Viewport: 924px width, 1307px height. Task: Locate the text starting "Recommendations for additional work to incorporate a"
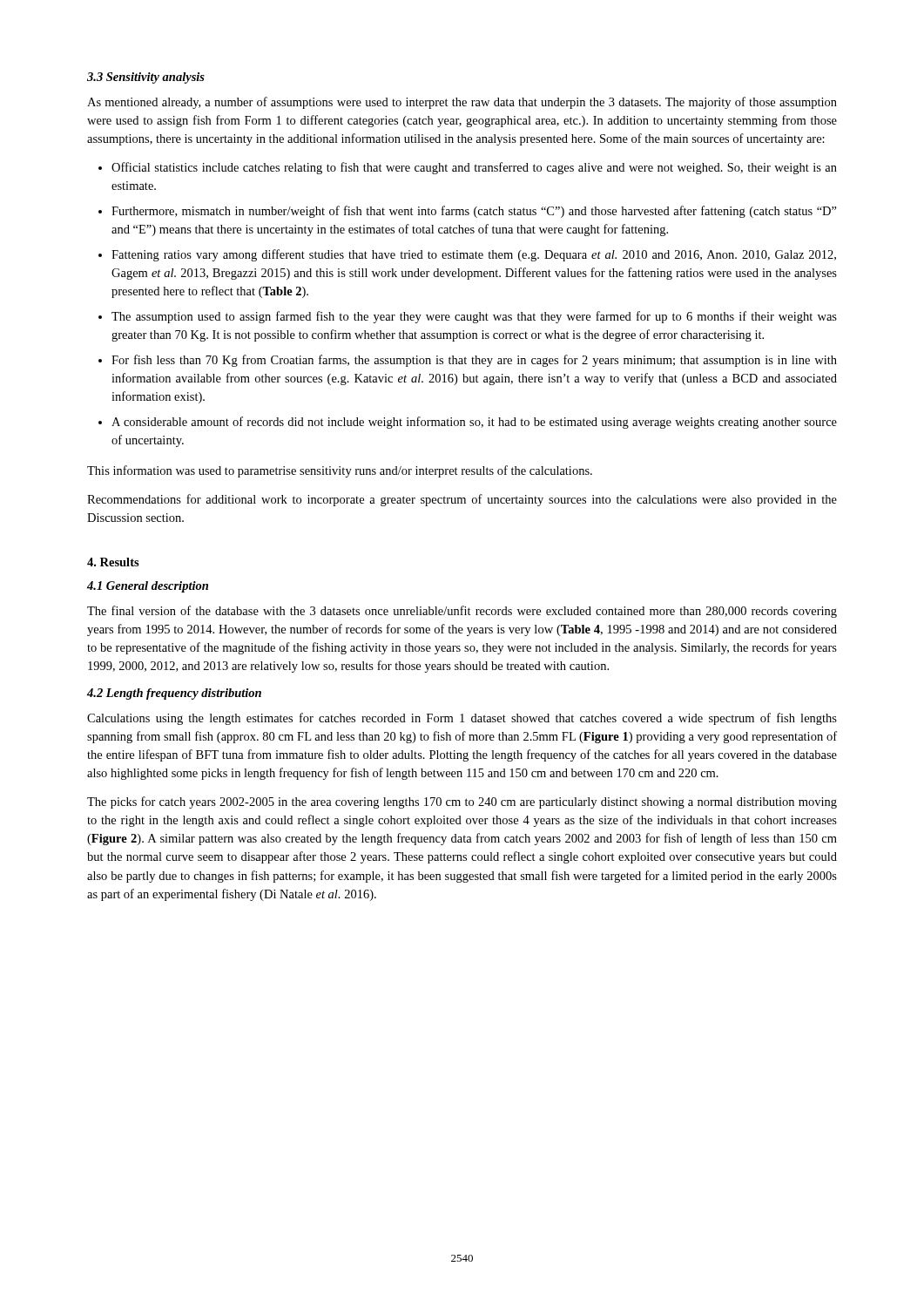click(x=462, y=509)
